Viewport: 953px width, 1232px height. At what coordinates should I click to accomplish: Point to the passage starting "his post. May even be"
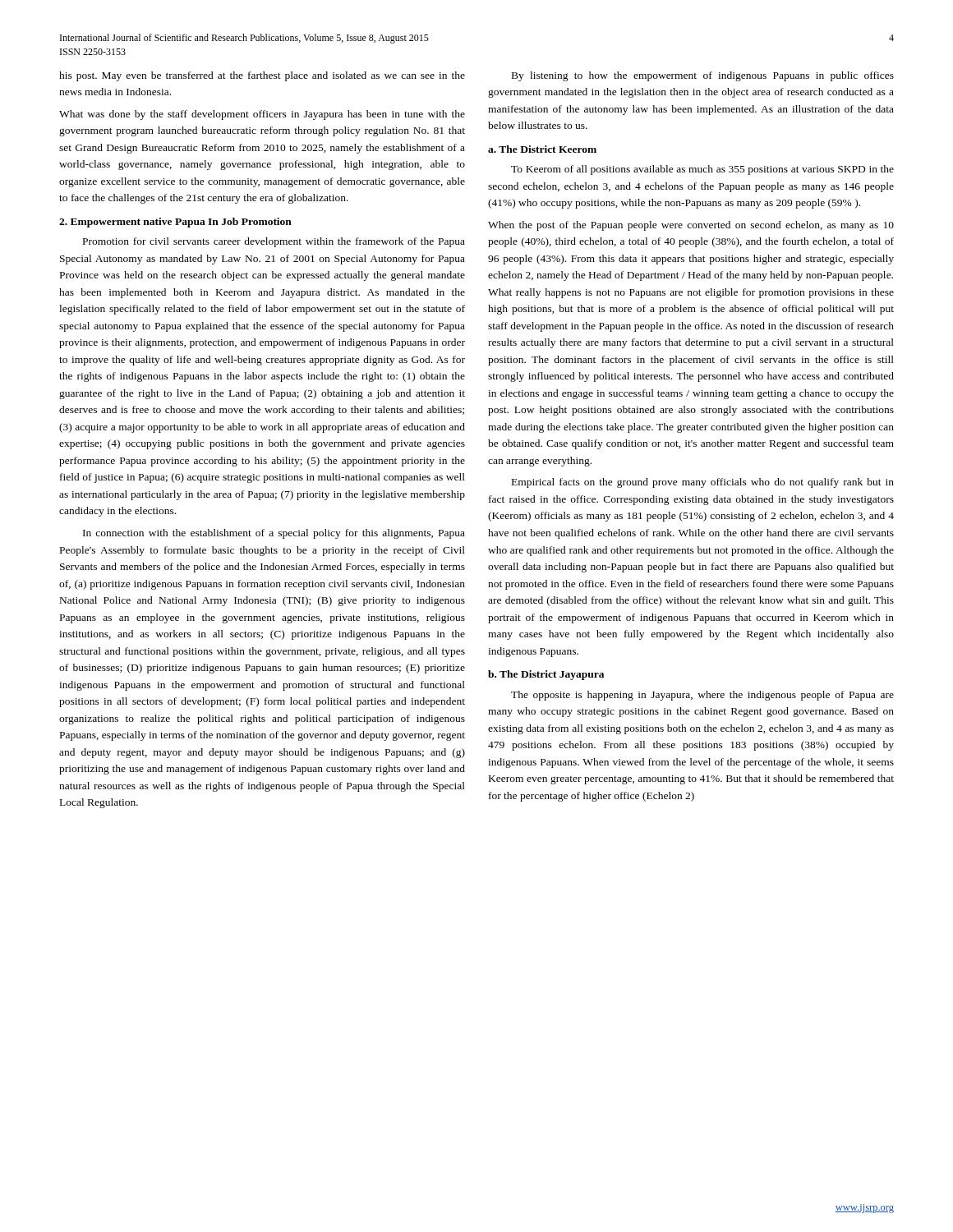tap(262, 137)
